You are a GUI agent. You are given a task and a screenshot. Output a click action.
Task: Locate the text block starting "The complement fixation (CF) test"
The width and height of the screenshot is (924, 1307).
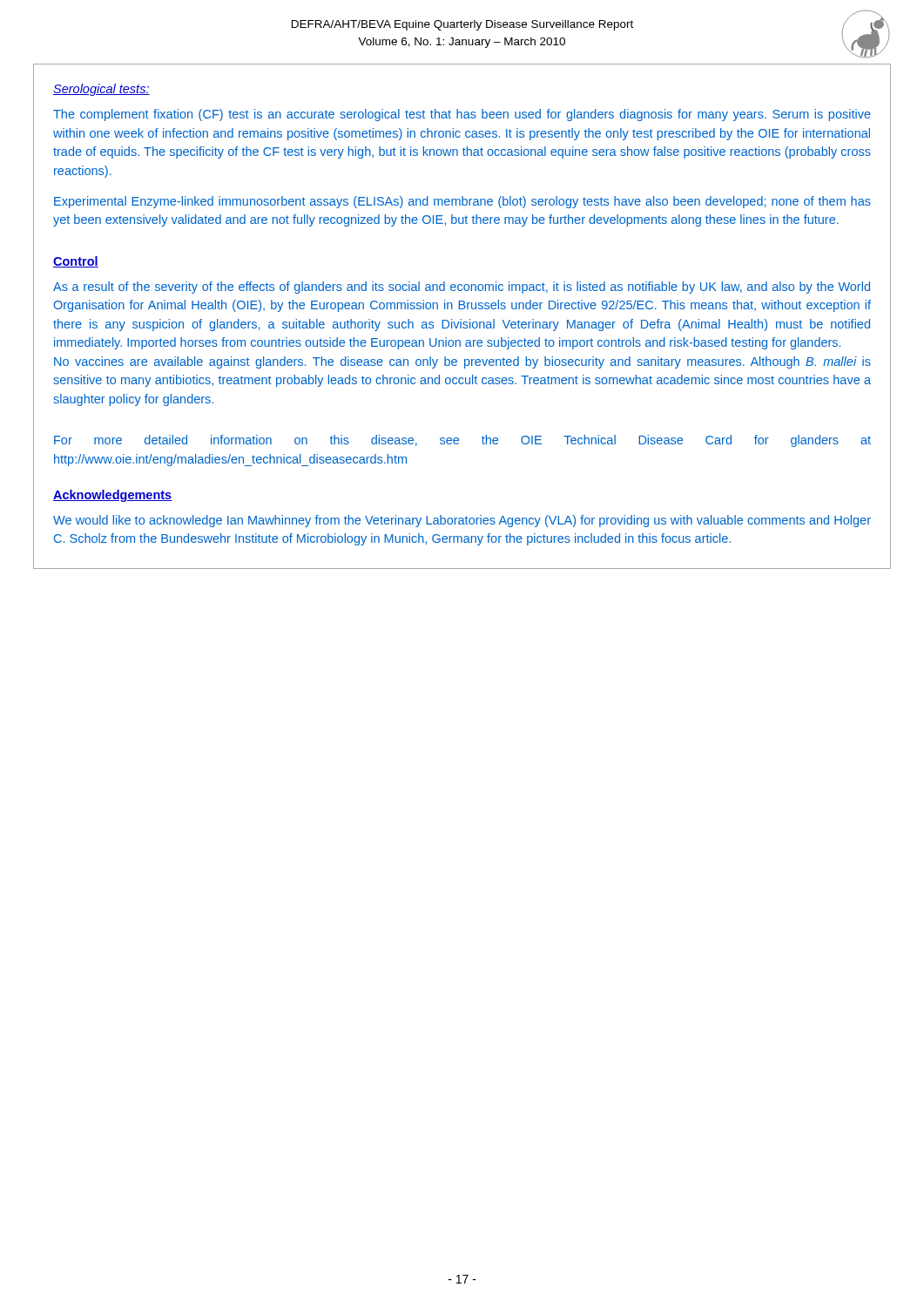[x=462, y=142]
